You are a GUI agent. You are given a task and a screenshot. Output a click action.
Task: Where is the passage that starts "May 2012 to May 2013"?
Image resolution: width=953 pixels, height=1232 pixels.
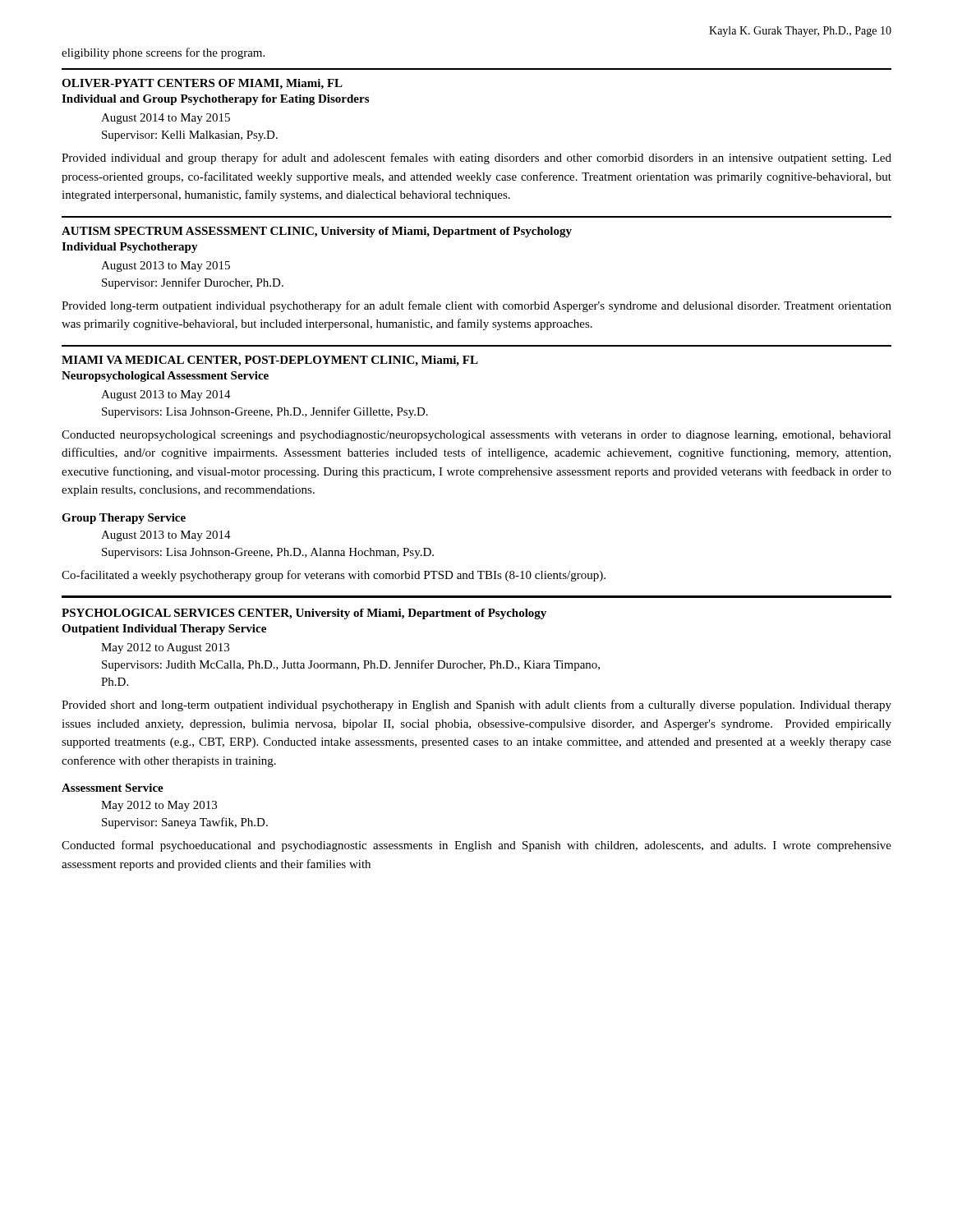pyautogui.click(x=185, y=814)
